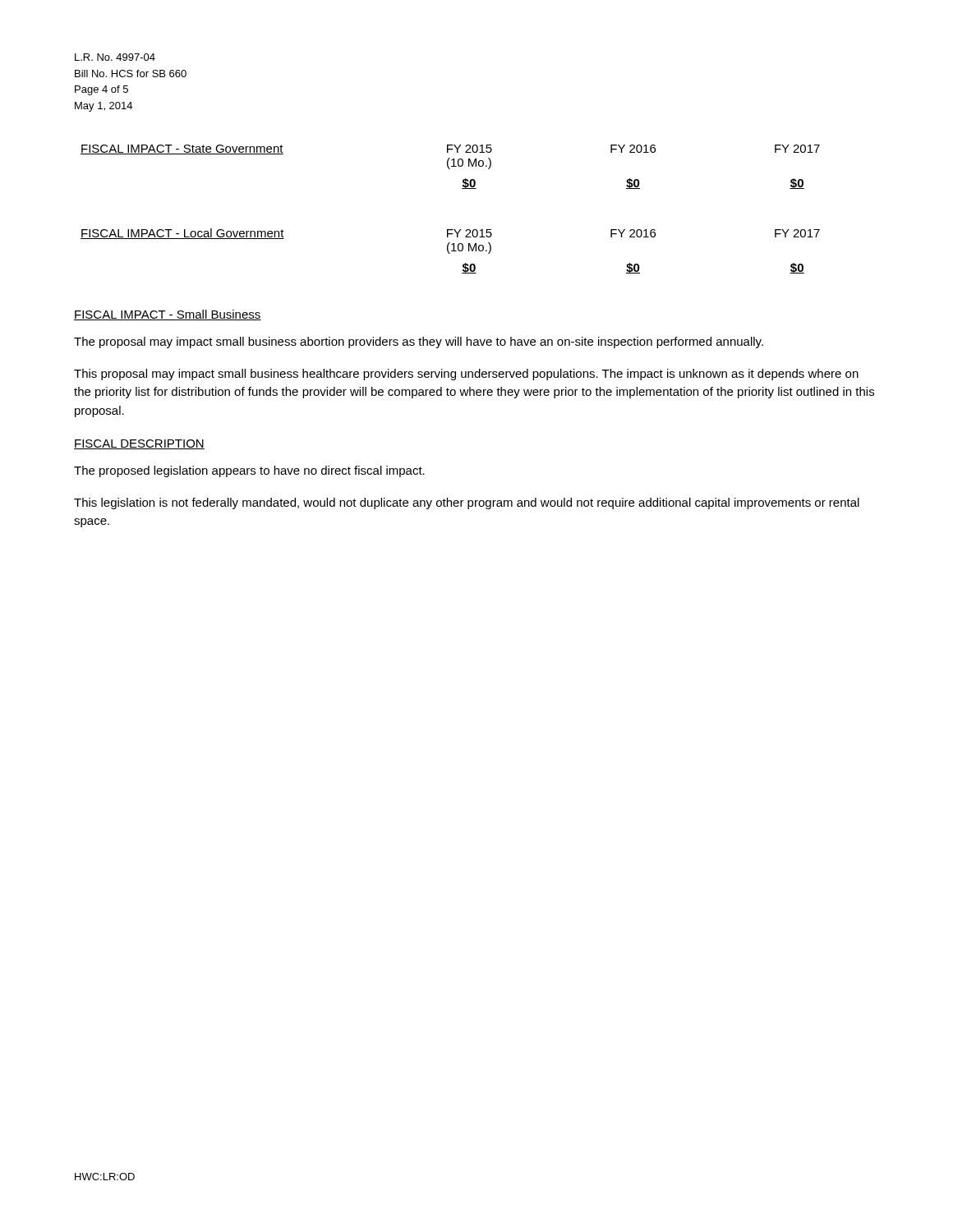Click on the table containing "FISCAL IMPACT - State"

click(476, 166)
